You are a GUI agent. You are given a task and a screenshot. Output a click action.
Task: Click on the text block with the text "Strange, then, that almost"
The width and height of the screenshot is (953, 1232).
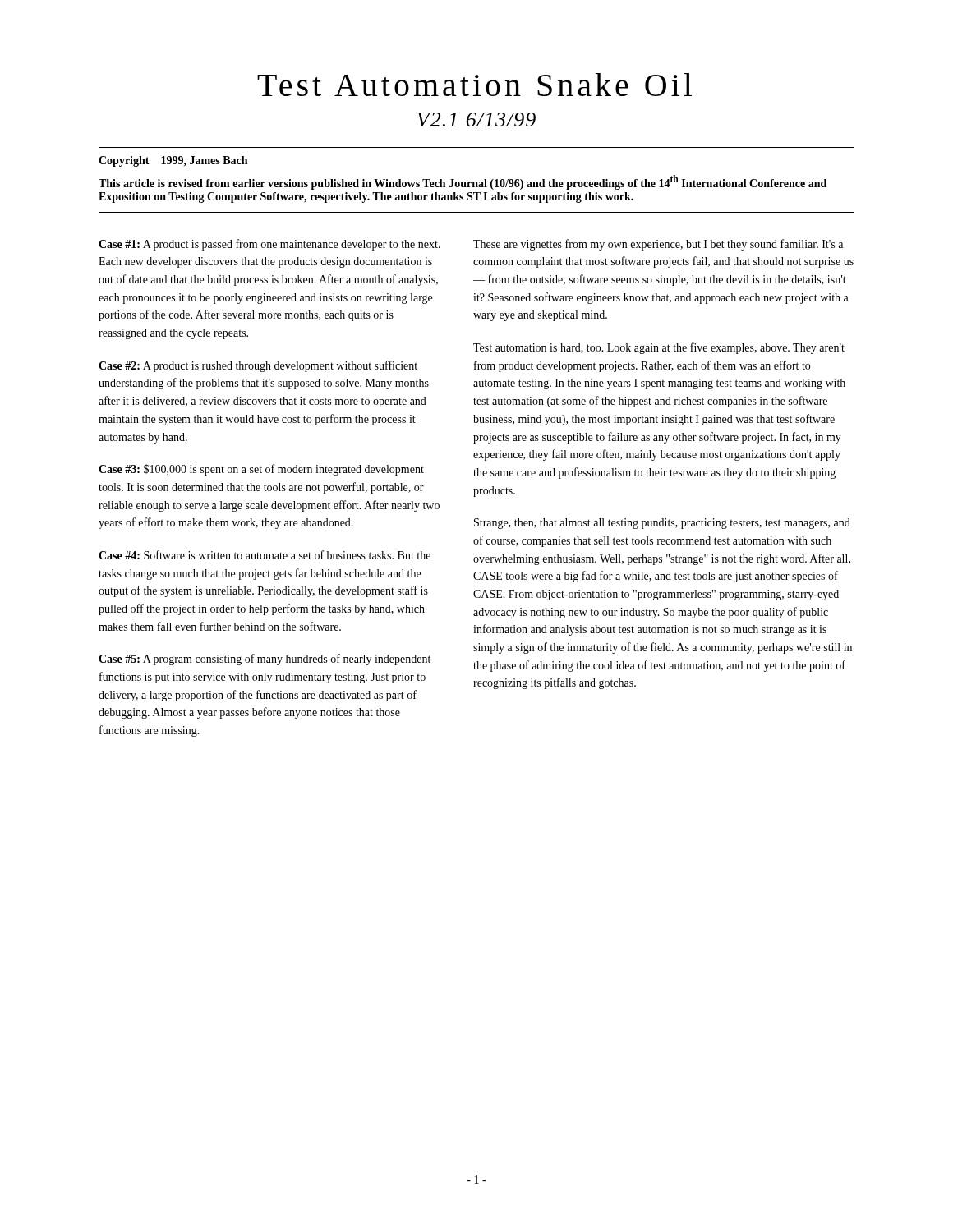pyautogui.click(x=663, y=603)
